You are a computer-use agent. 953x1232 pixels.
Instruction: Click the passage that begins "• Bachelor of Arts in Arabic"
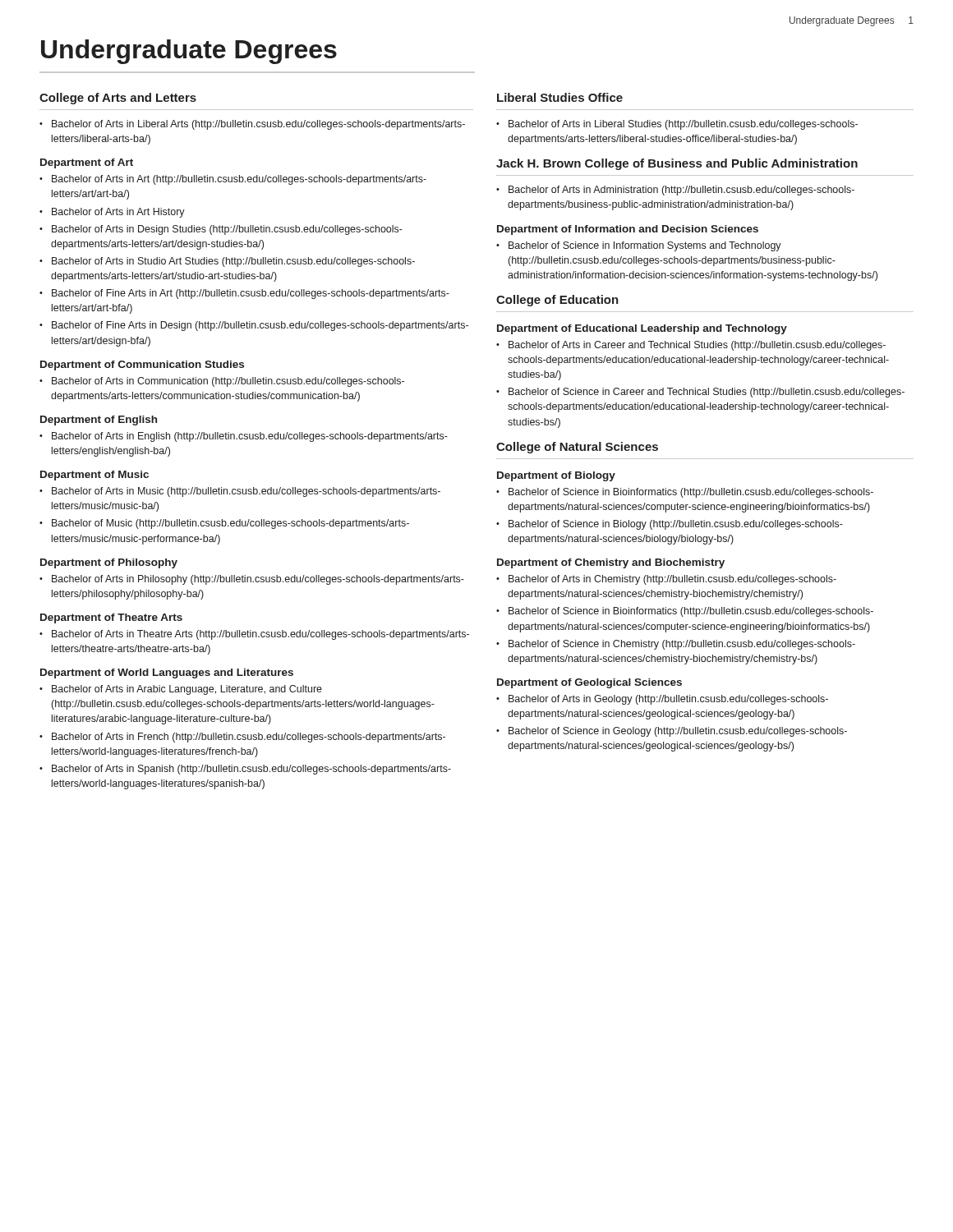[x=256, y=704]
